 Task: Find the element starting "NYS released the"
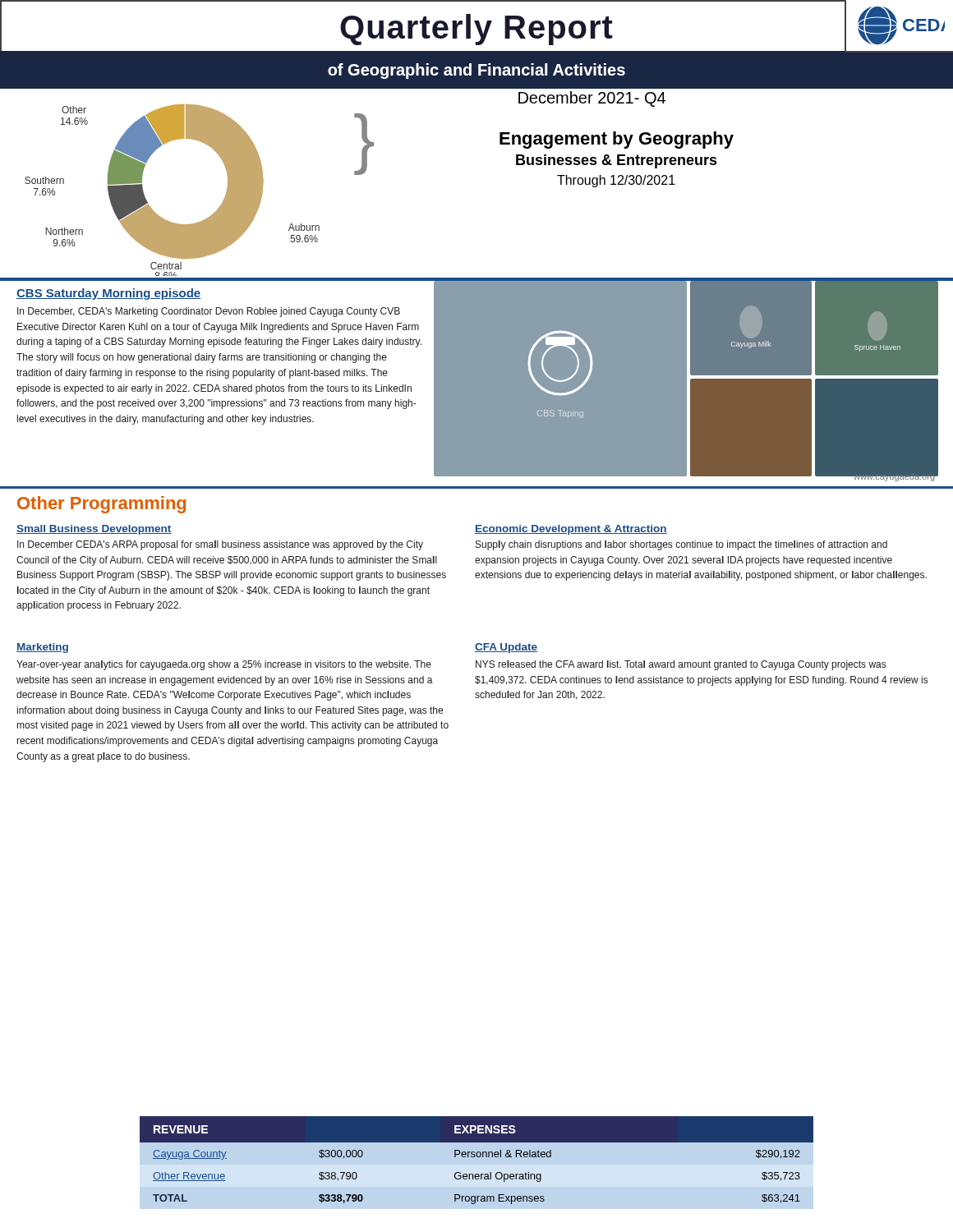[702, 680]
